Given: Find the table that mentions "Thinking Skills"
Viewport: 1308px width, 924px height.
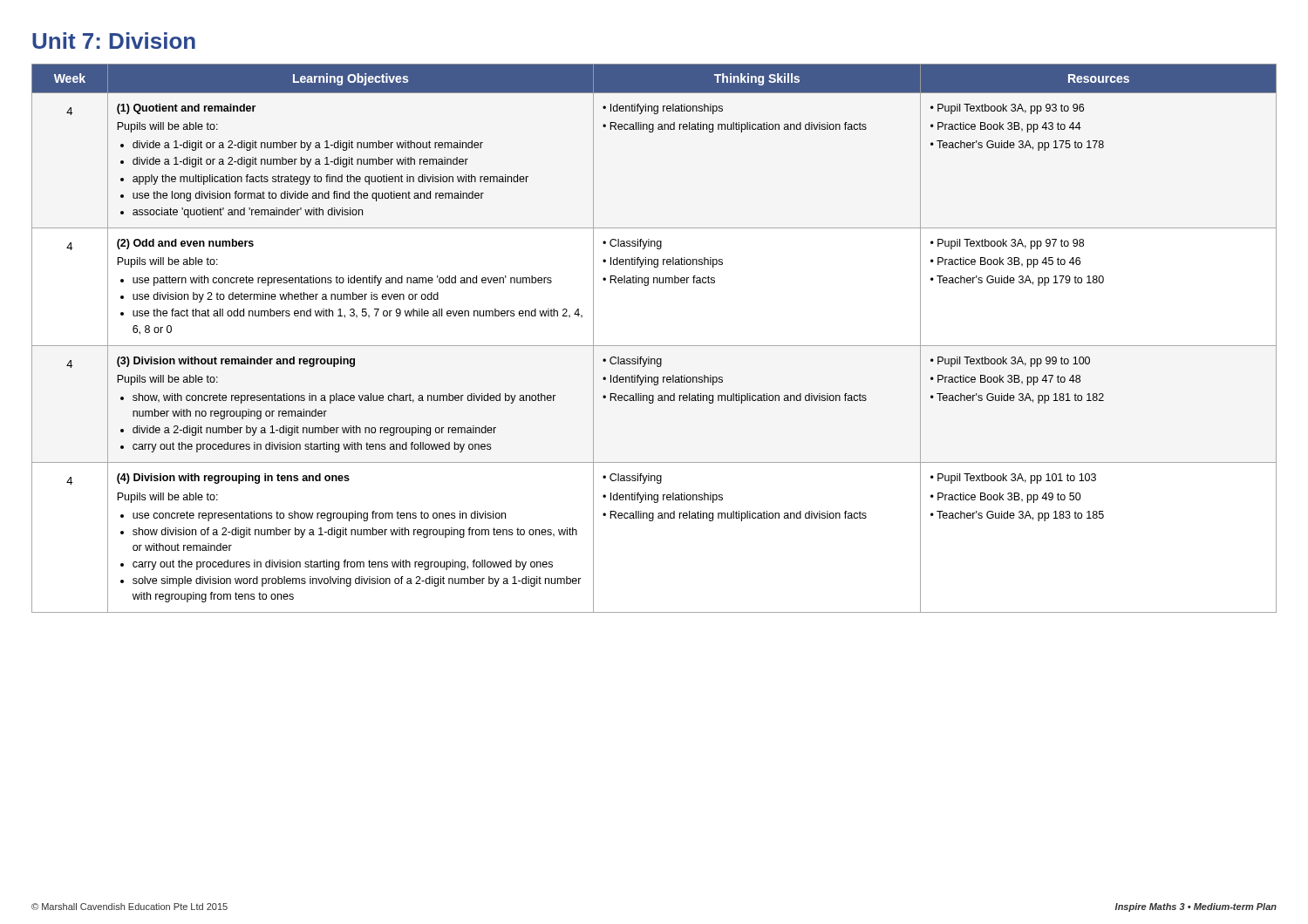Looking at the screenshot, I should click(x=654, y=338).
